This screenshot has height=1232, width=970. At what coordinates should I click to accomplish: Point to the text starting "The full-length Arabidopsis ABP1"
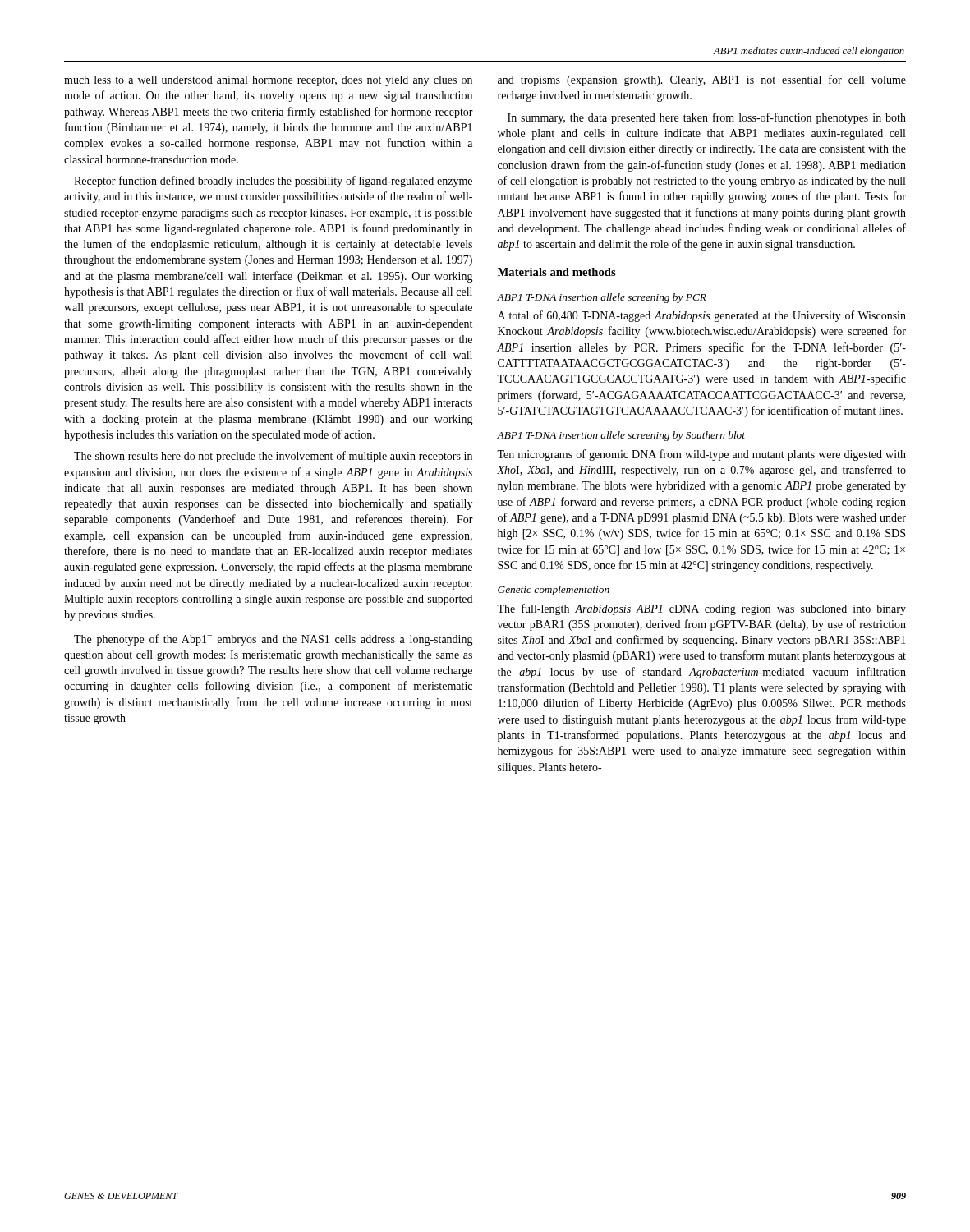click(702, 688)
